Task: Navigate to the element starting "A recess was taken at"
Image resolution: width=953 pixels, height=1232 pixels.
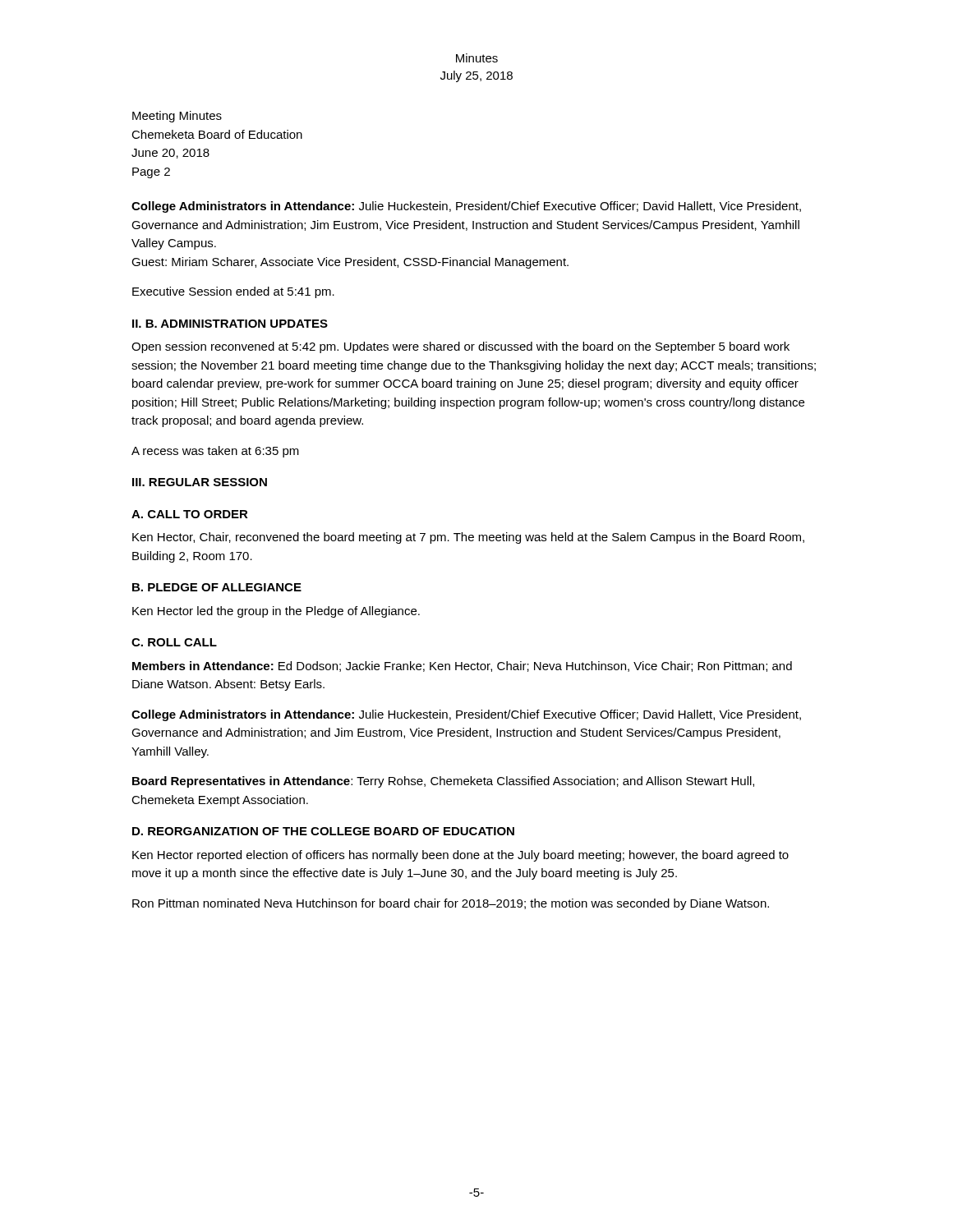Action: pyautogui.click(x=215, y=450)
